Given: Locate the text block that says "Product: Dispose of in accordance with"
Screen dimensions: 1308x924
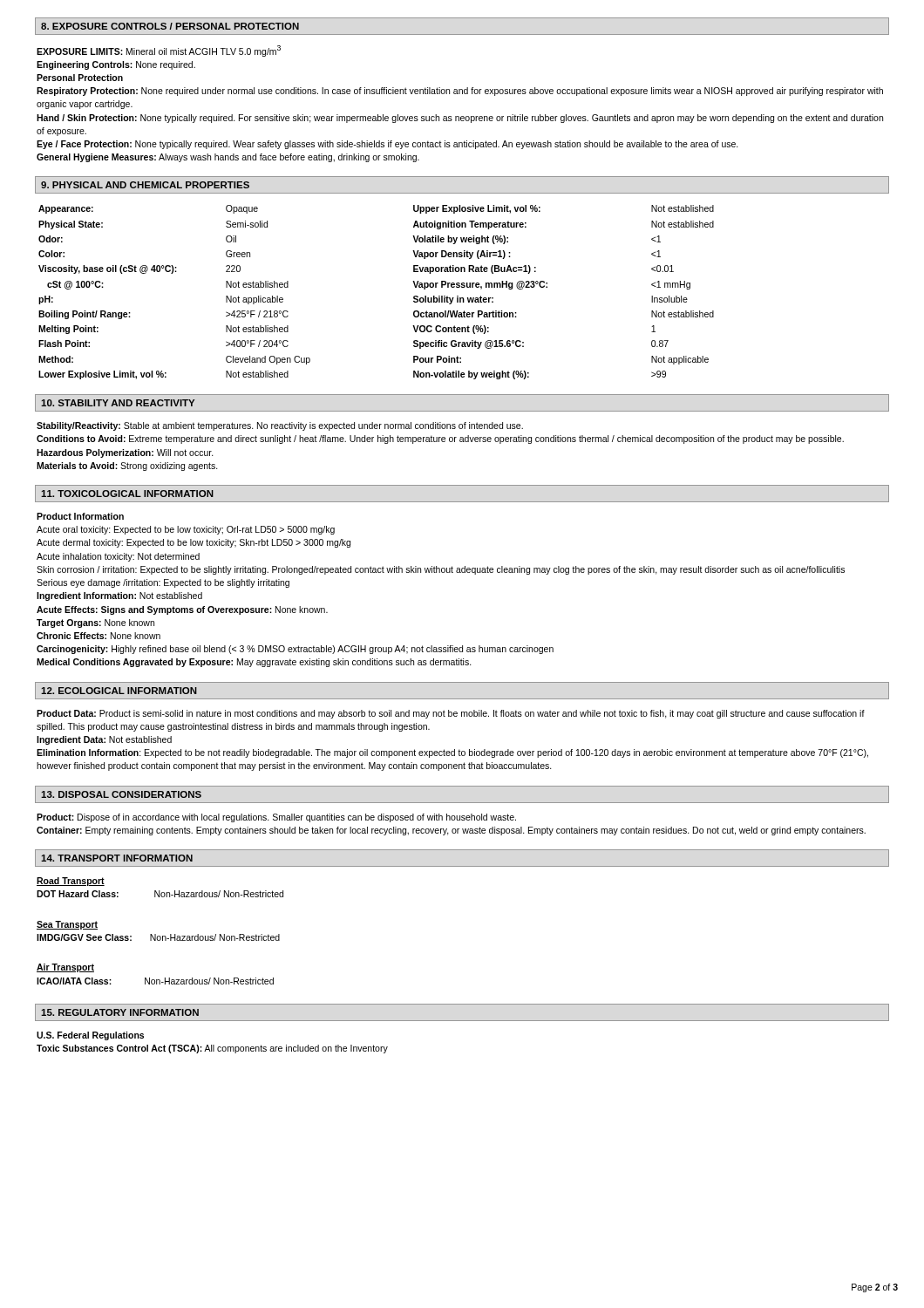Looking at the screenshot, I should pos(451,823).
